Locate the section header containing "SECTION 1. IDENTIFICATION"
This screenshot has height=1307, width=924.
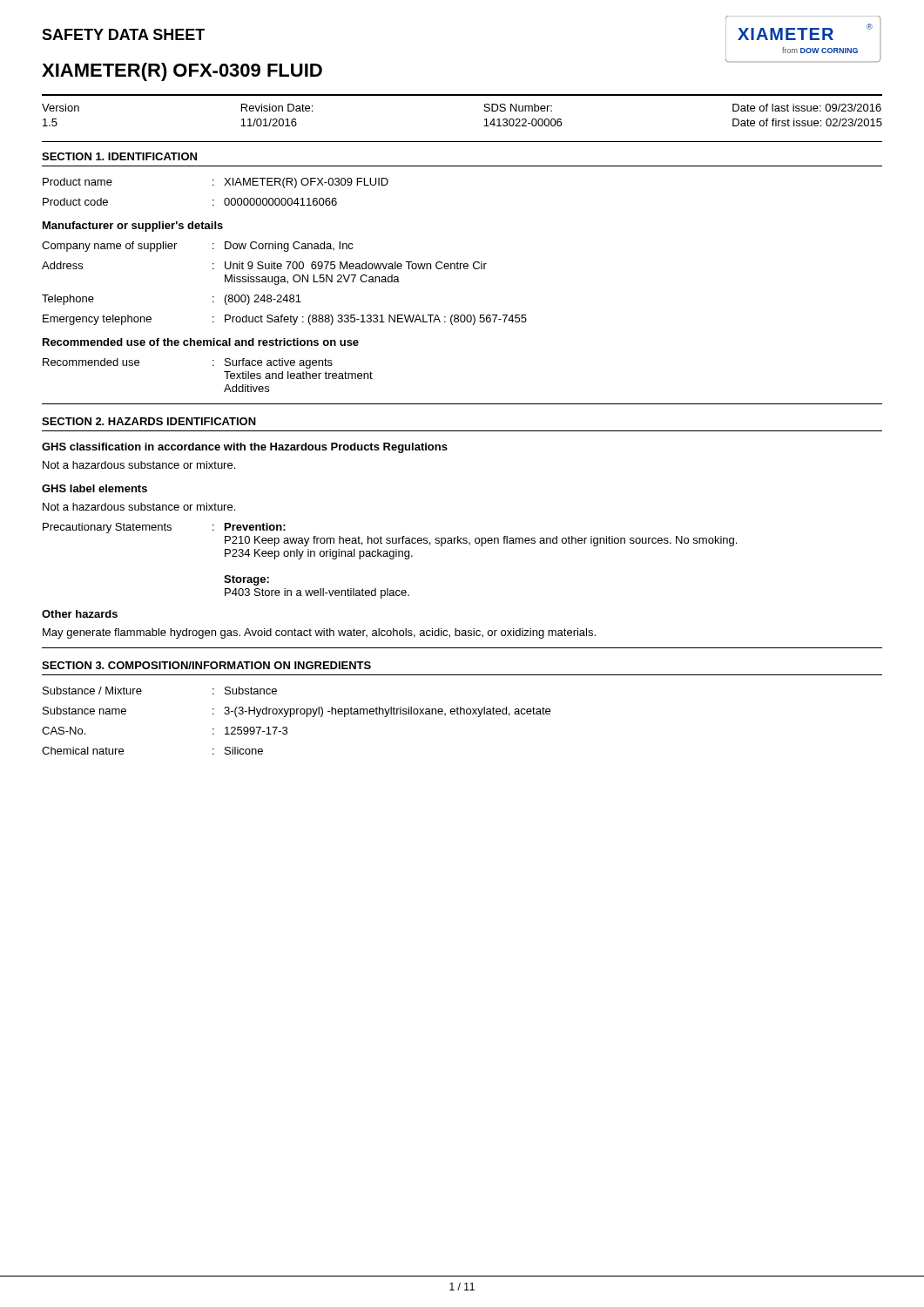[120, 156]
